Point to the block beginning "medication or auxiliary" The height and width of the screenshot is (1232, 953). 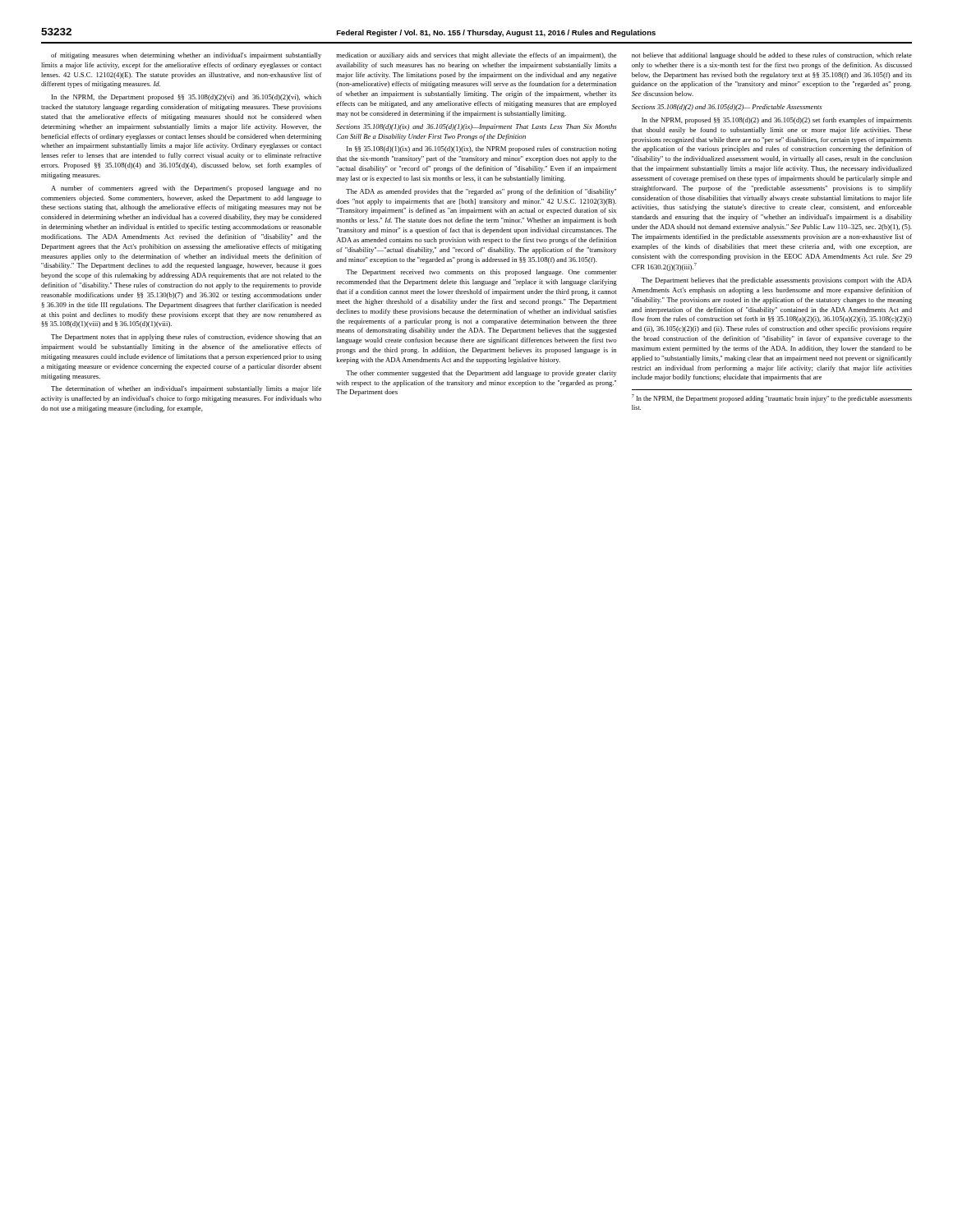pos(476,85)
